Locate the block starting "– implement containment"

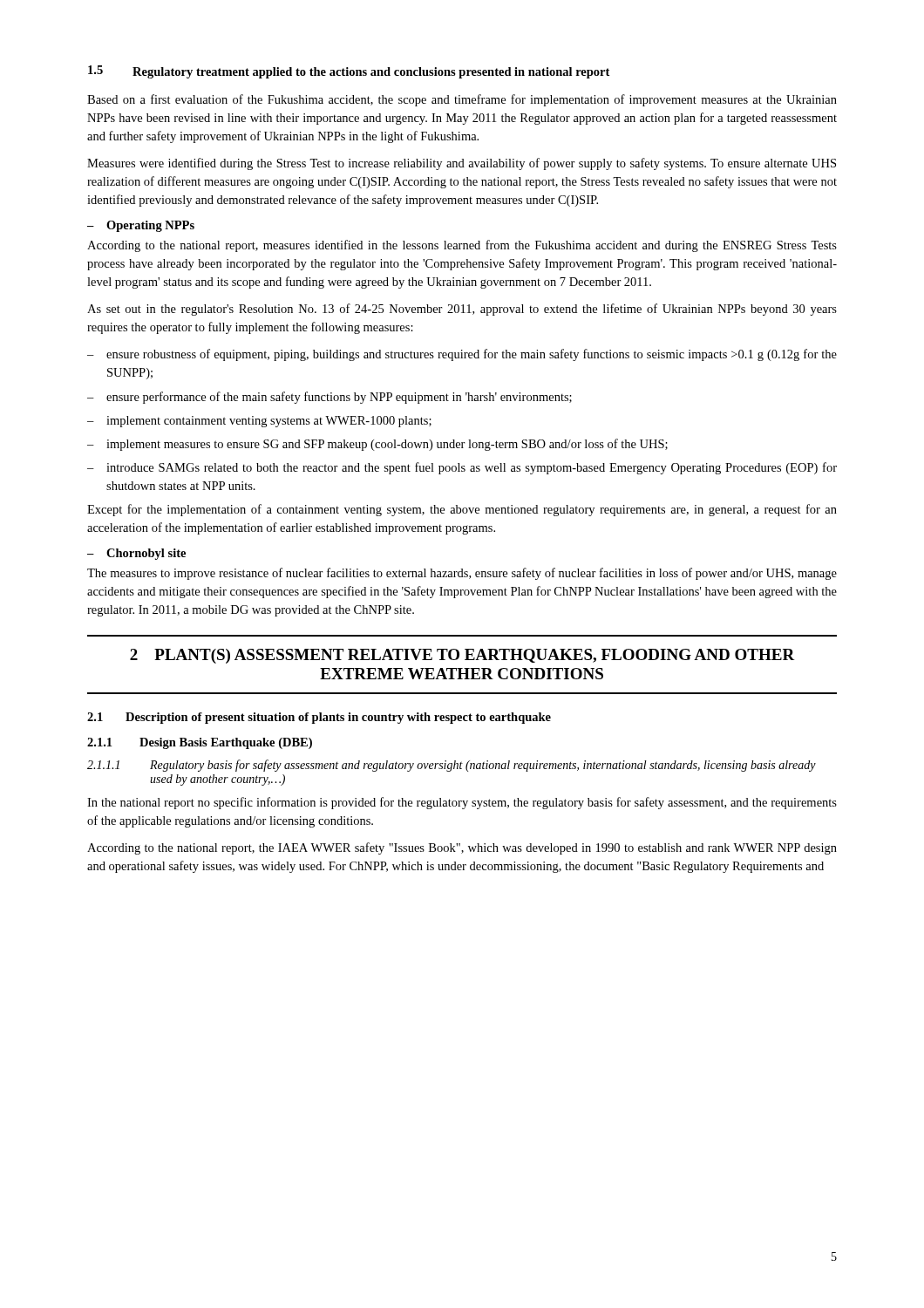259,422
